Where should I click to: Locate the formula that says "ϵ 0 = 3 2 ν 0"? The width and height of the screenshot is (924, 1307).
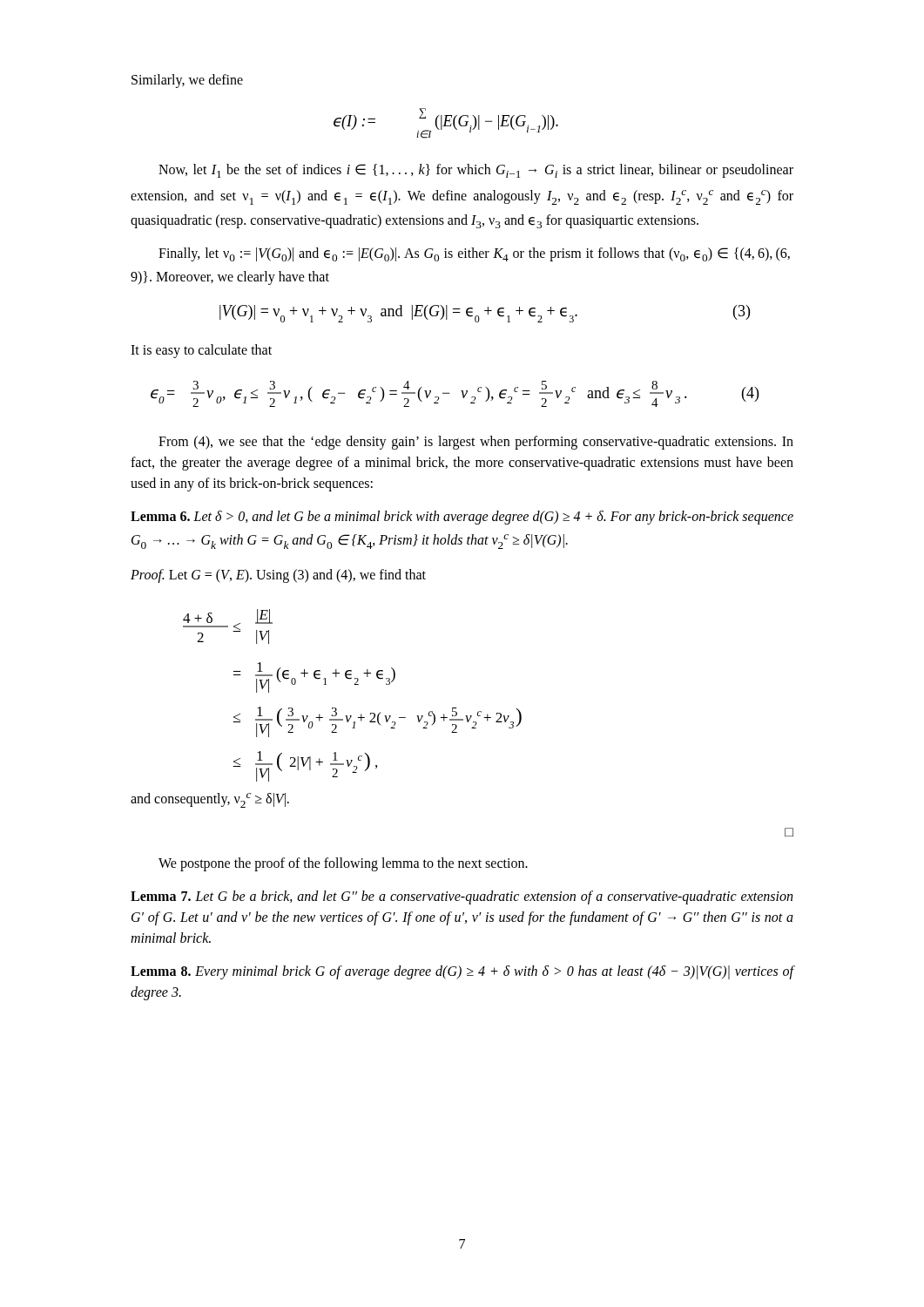(462, 392)
